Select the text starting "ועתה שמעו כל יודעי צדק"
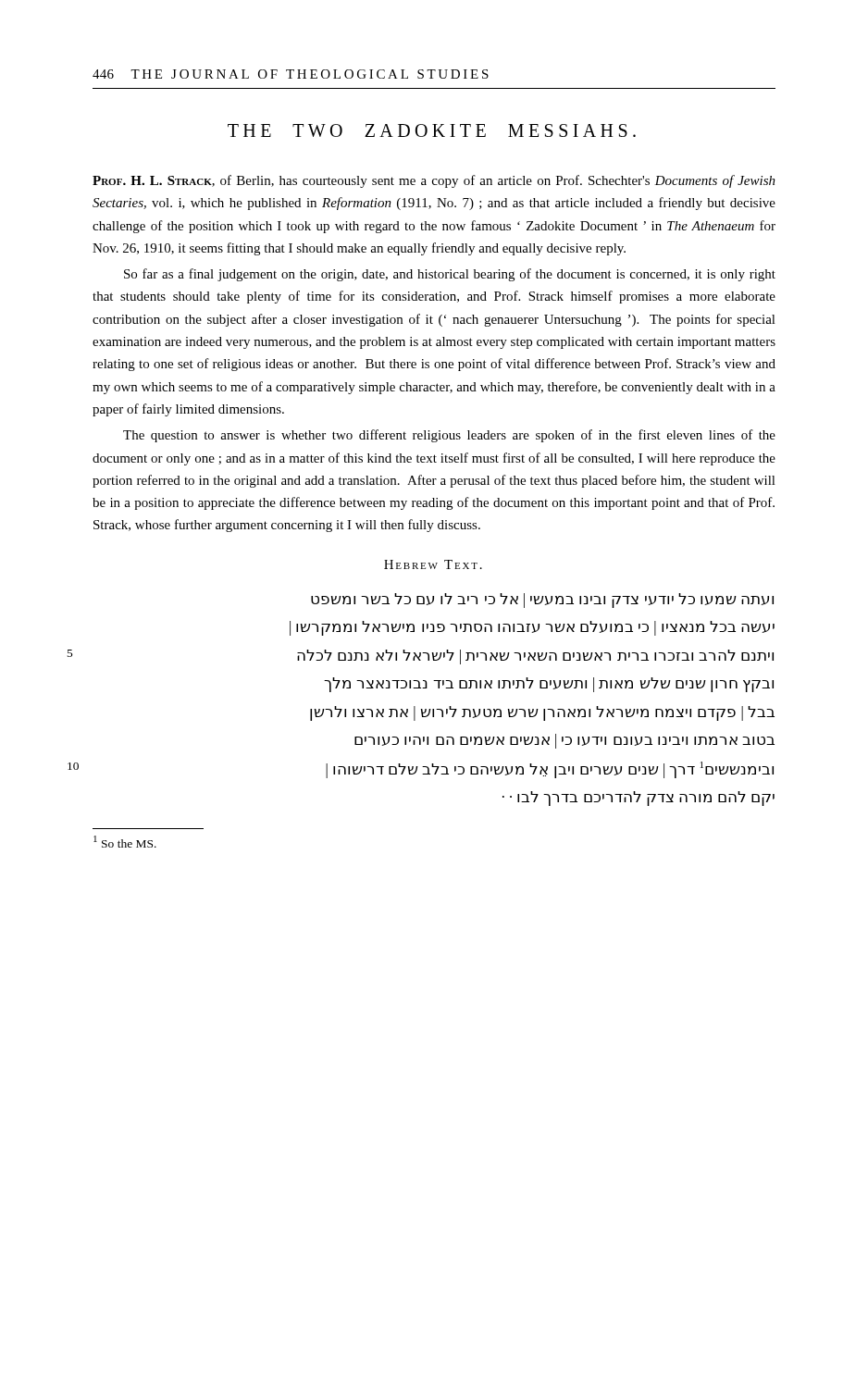Image resolution: width=868 pixels, height=1388 pixels. (x=434, y=699)
